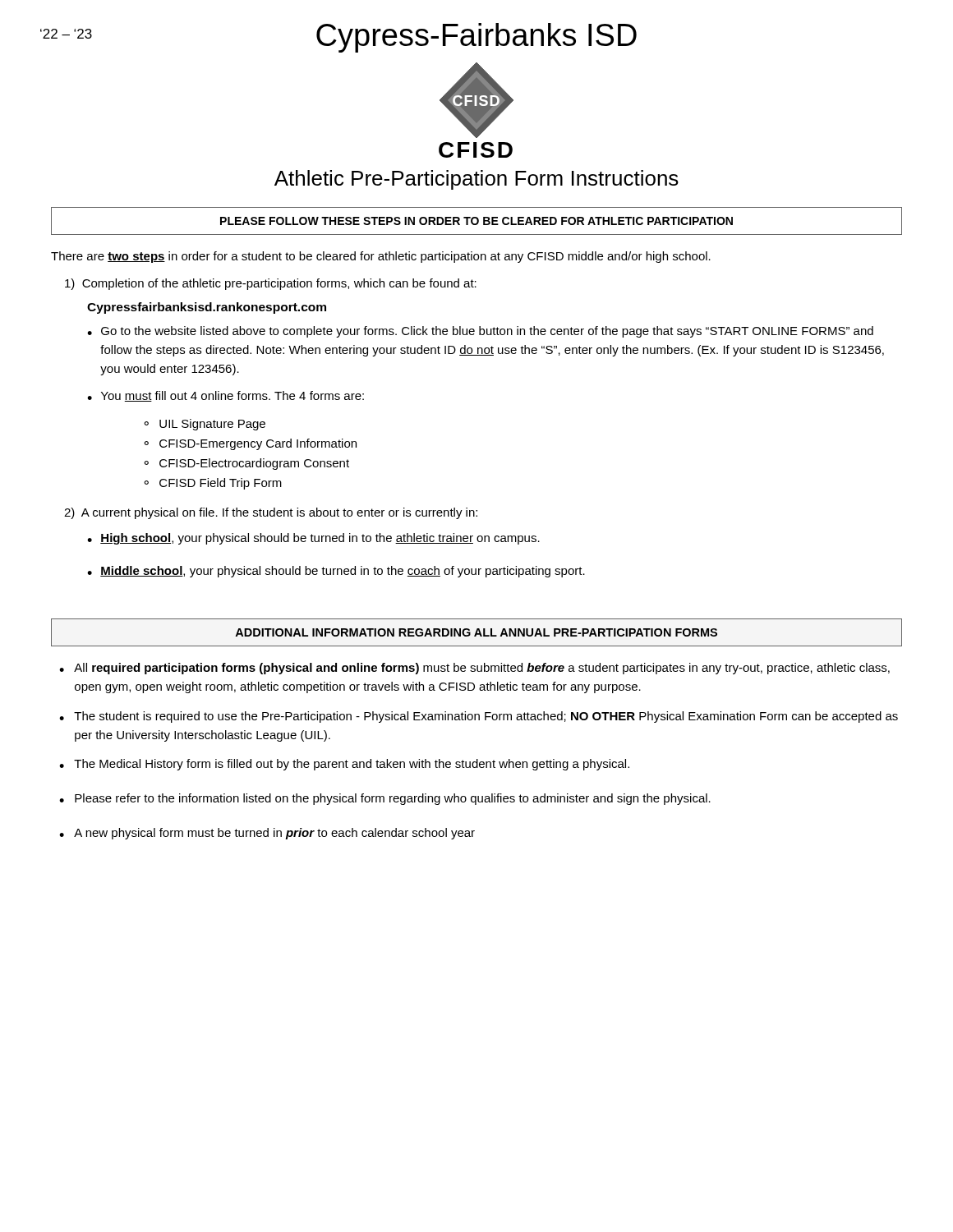
Task: Point to the block beginning "There are two steps in"
Action: point(381,256)
